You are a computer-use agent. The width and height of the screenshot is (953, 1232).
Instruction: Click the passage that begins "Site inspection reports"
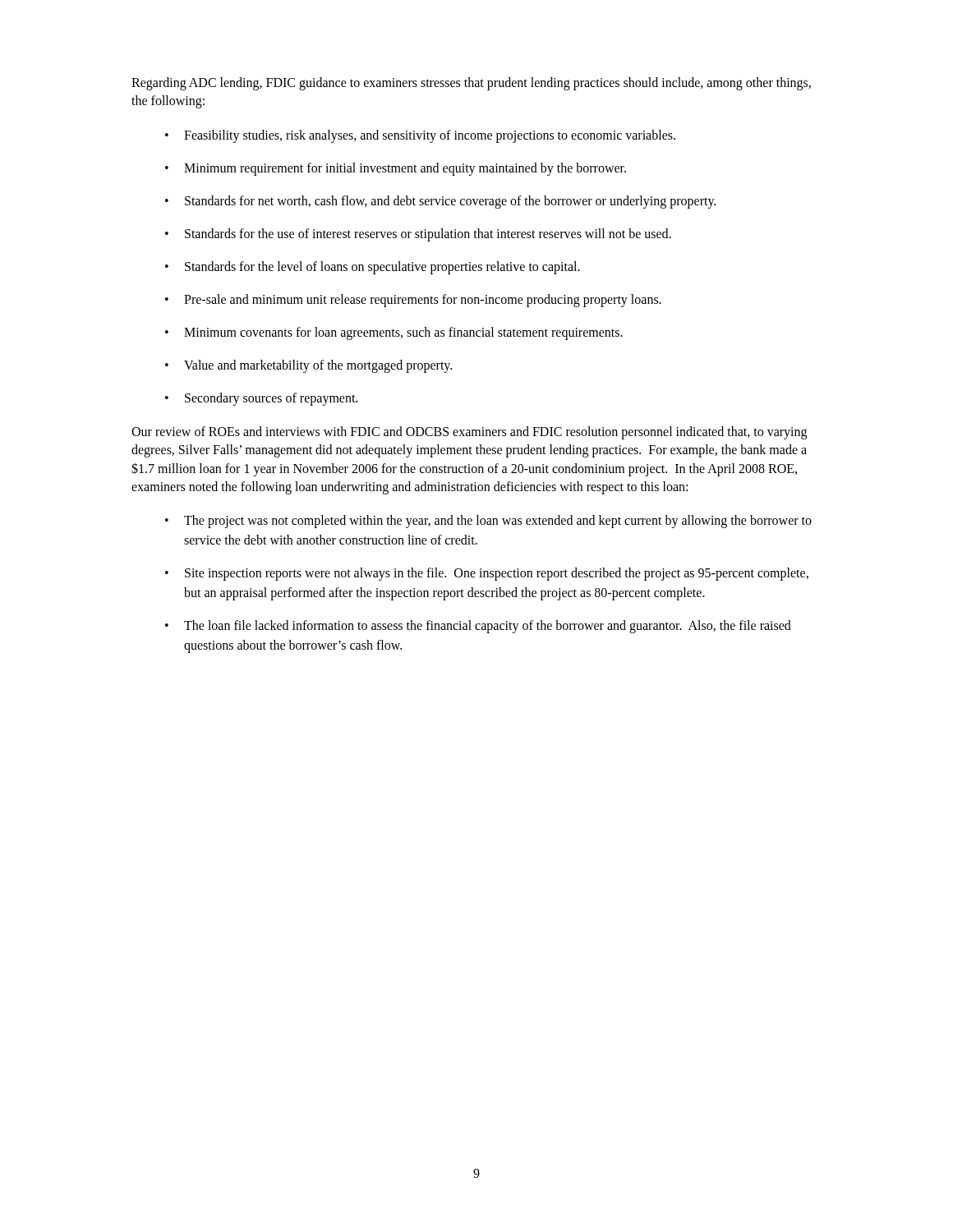coord(496,583)
